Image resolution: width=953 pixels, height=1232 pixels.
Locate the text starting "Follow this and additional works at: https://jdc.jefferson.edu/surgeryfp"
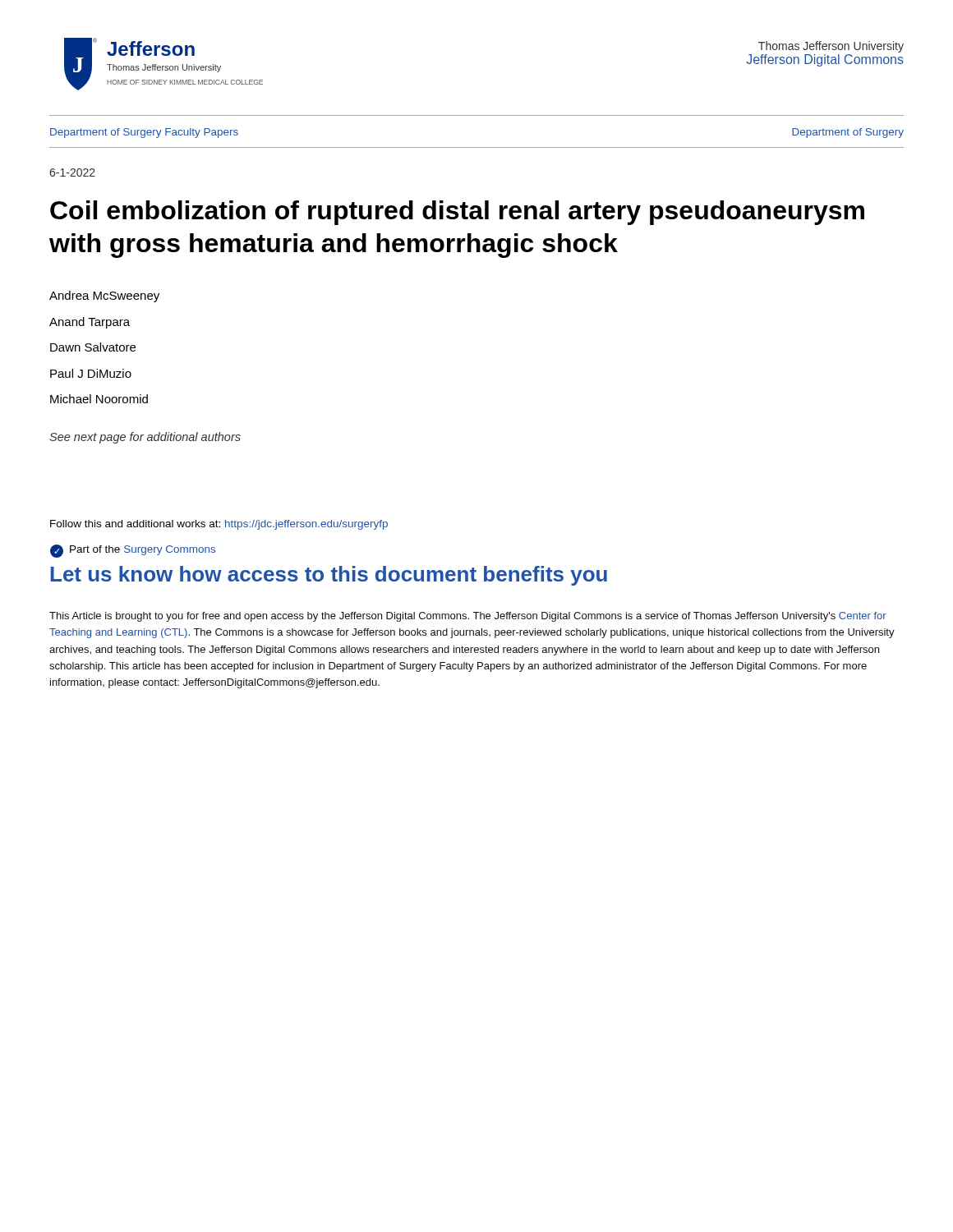219,523
